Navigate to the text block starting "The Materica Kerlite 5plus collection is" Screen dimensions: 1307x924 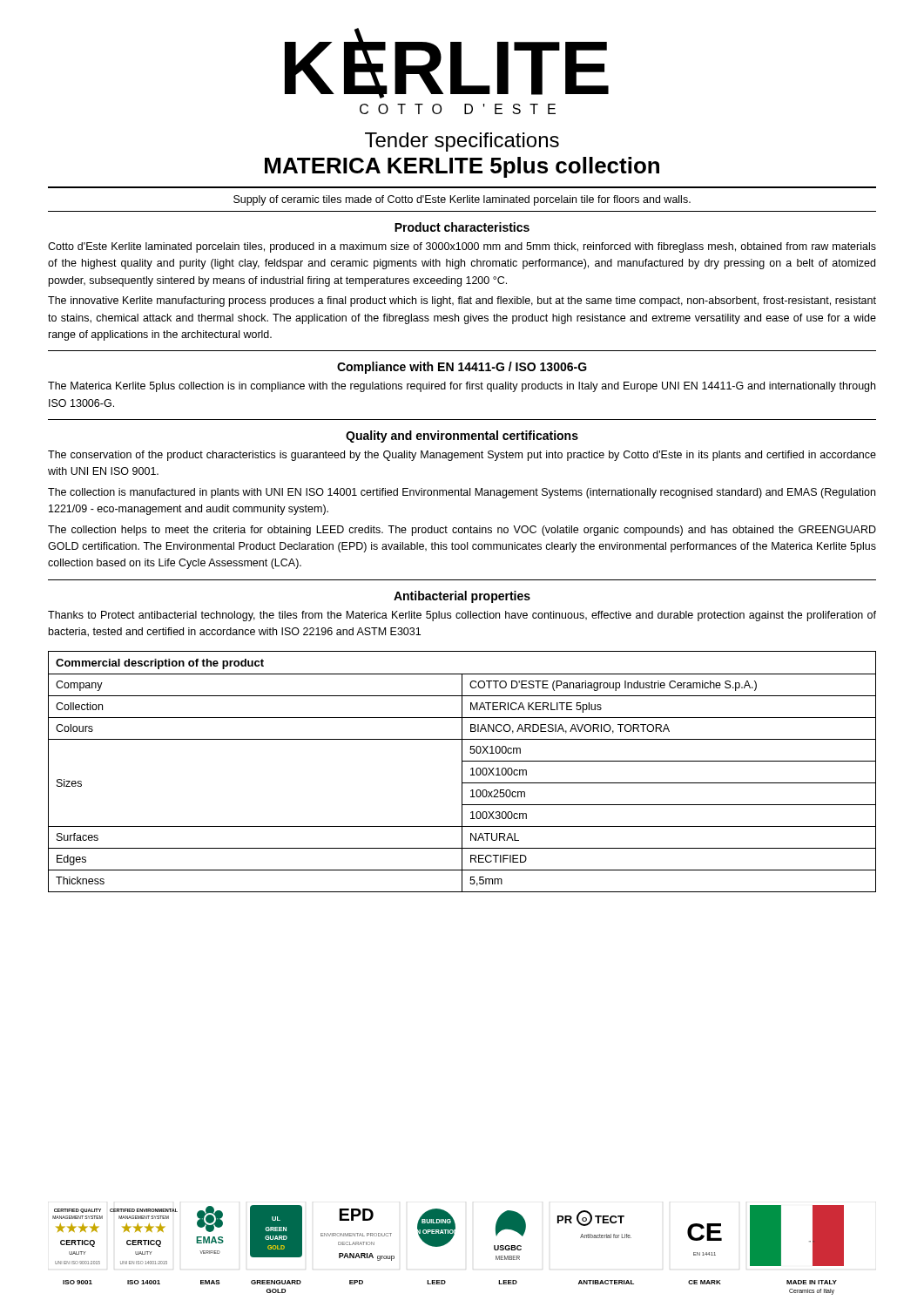click(x=462, y=395)
